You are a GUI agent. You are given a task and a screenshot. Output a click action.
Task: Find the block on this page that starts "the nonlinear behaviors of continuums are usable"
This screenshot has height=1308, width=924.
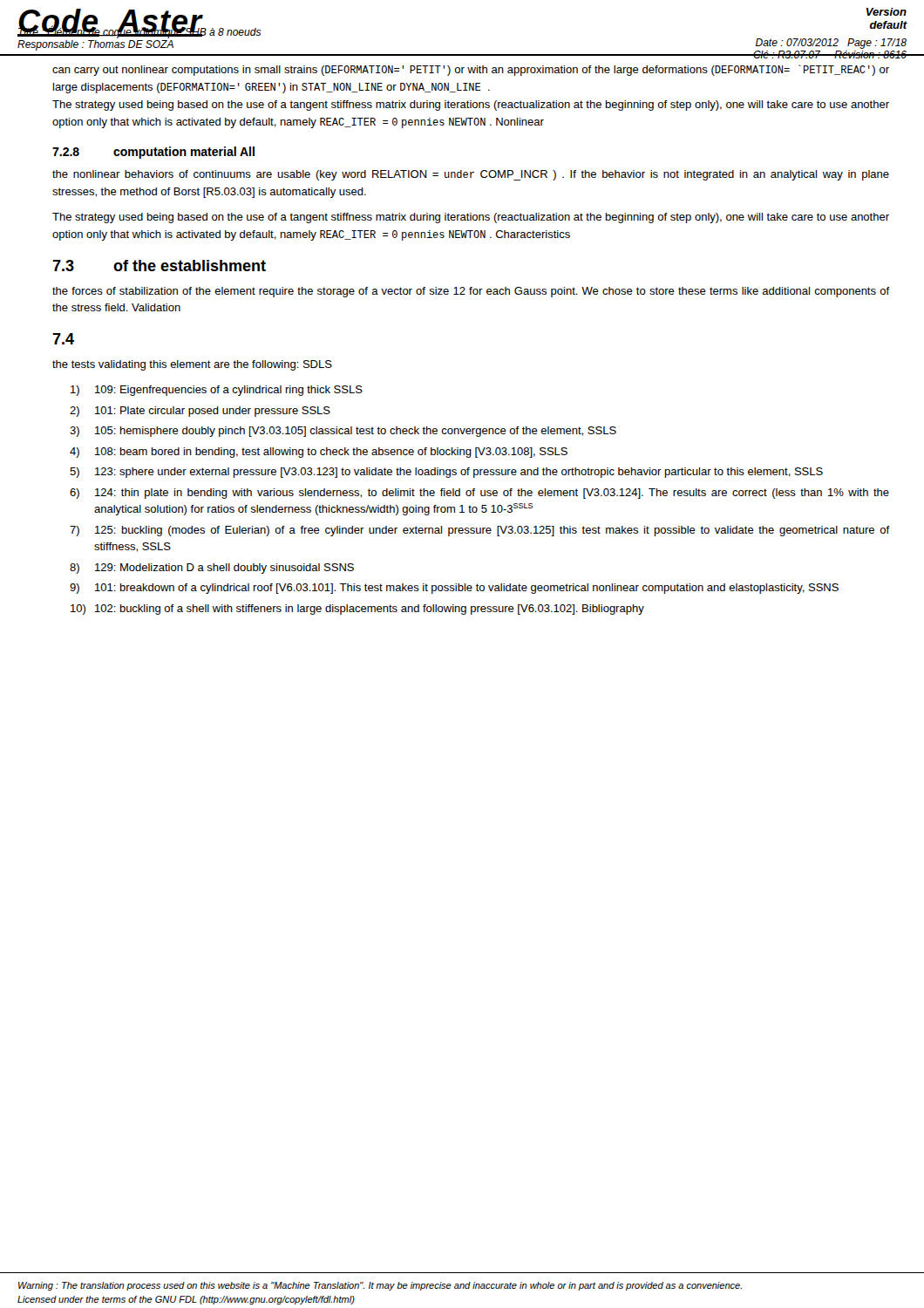(471, 182)
